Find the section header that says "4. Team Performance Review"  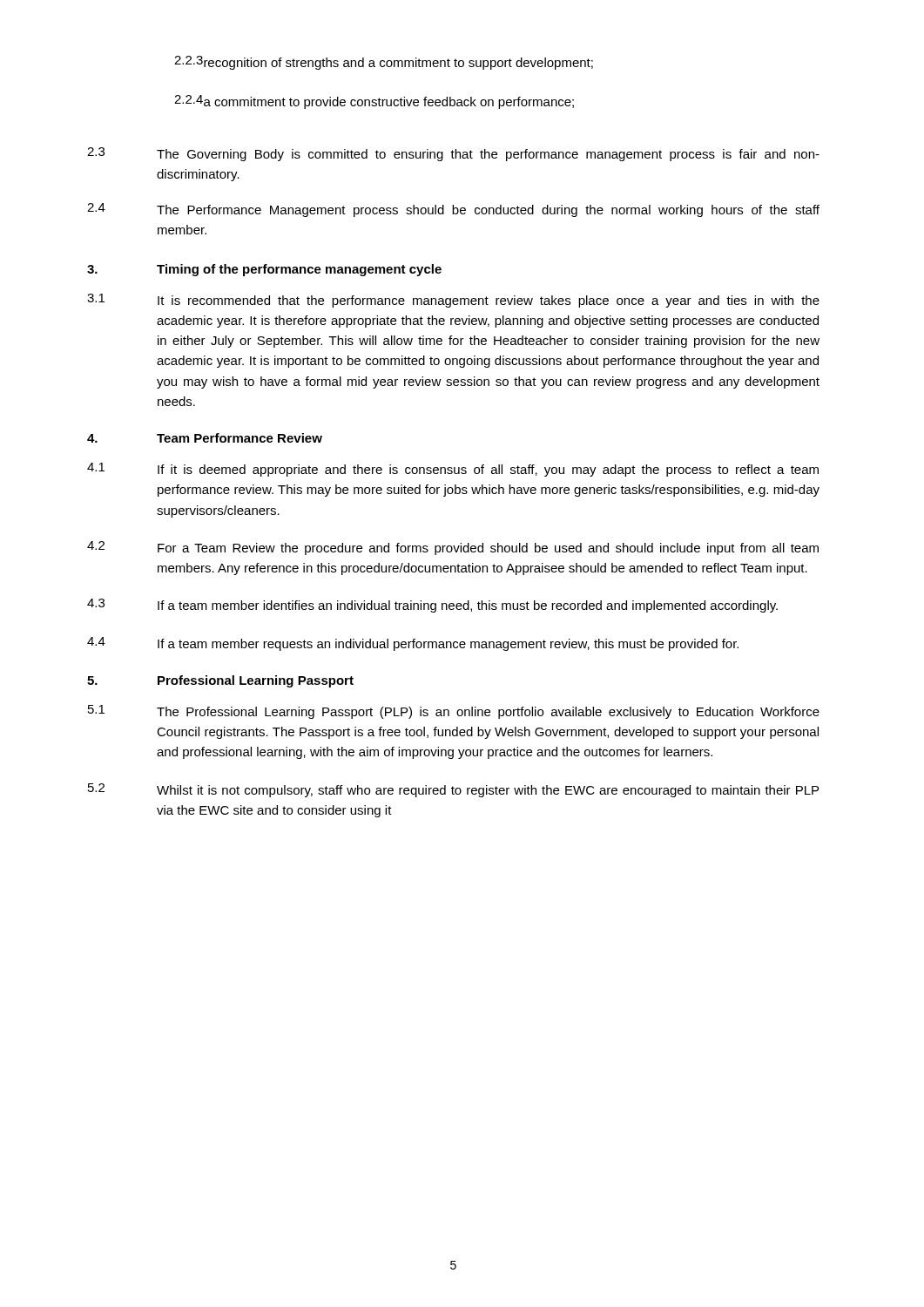pos(205,438)
